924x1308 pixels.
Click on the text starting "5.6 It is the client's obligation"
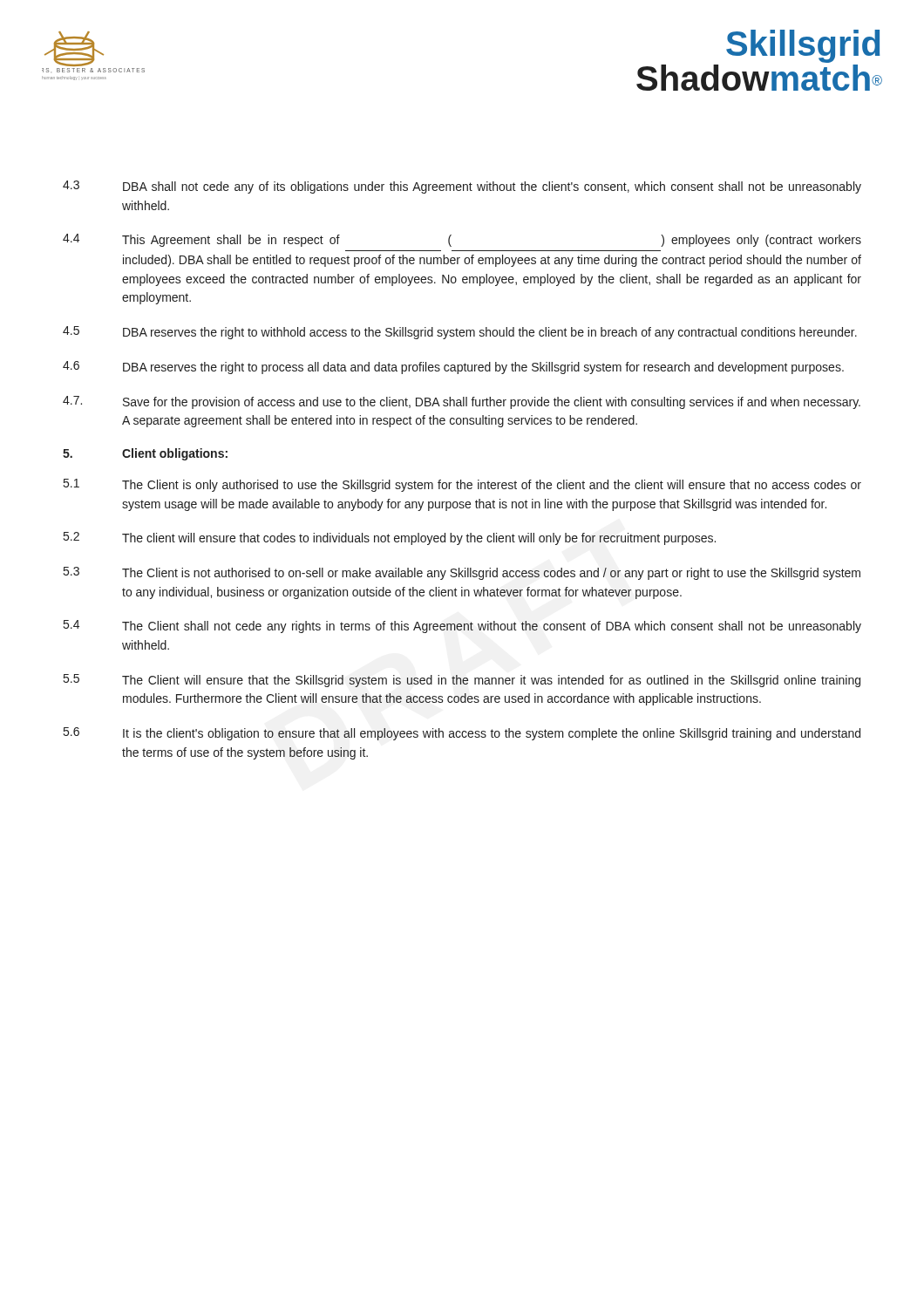point(462,744)
